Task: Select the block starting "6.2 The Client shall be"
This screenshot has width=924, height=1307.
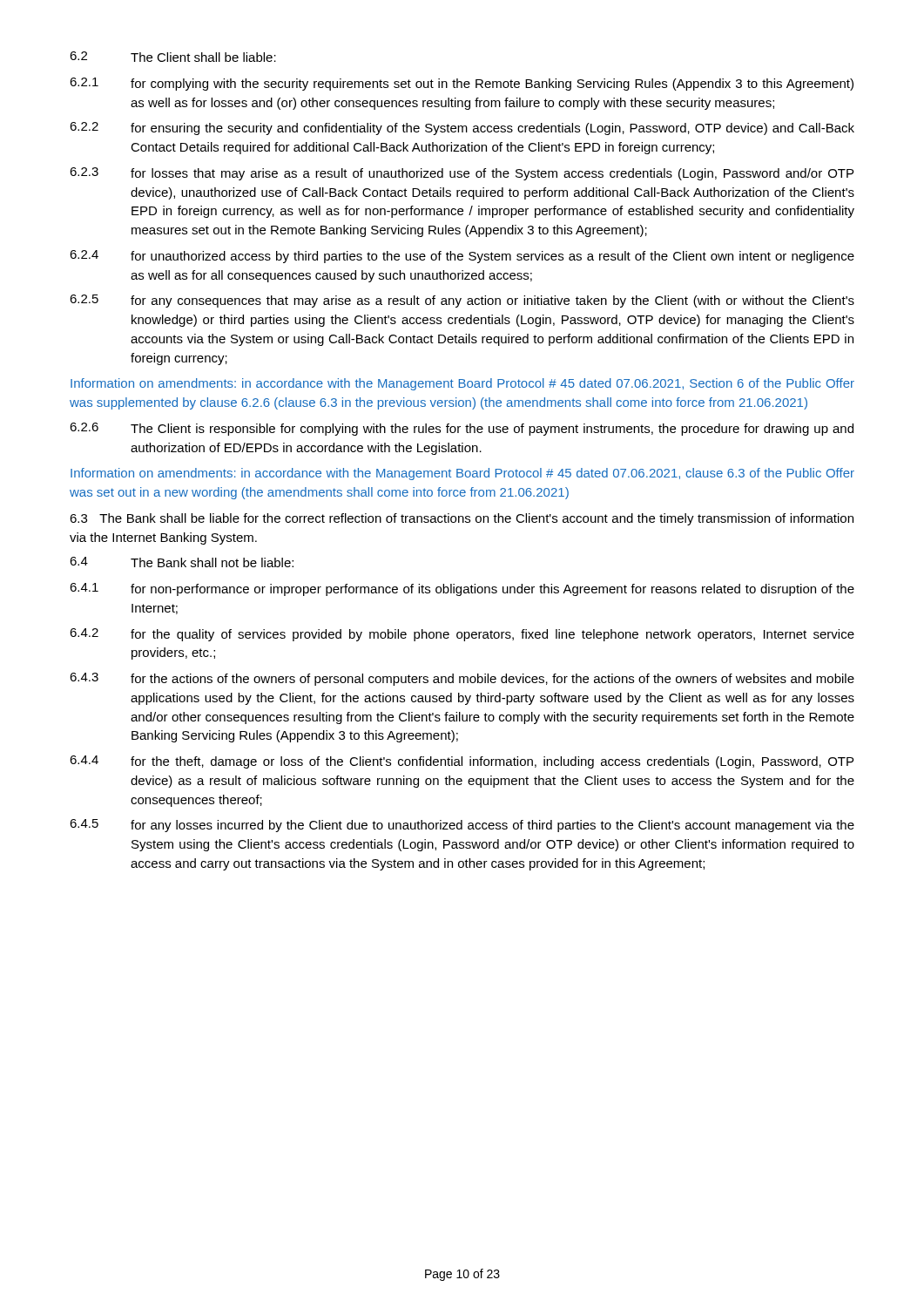Action: click(x=173, y=57)
